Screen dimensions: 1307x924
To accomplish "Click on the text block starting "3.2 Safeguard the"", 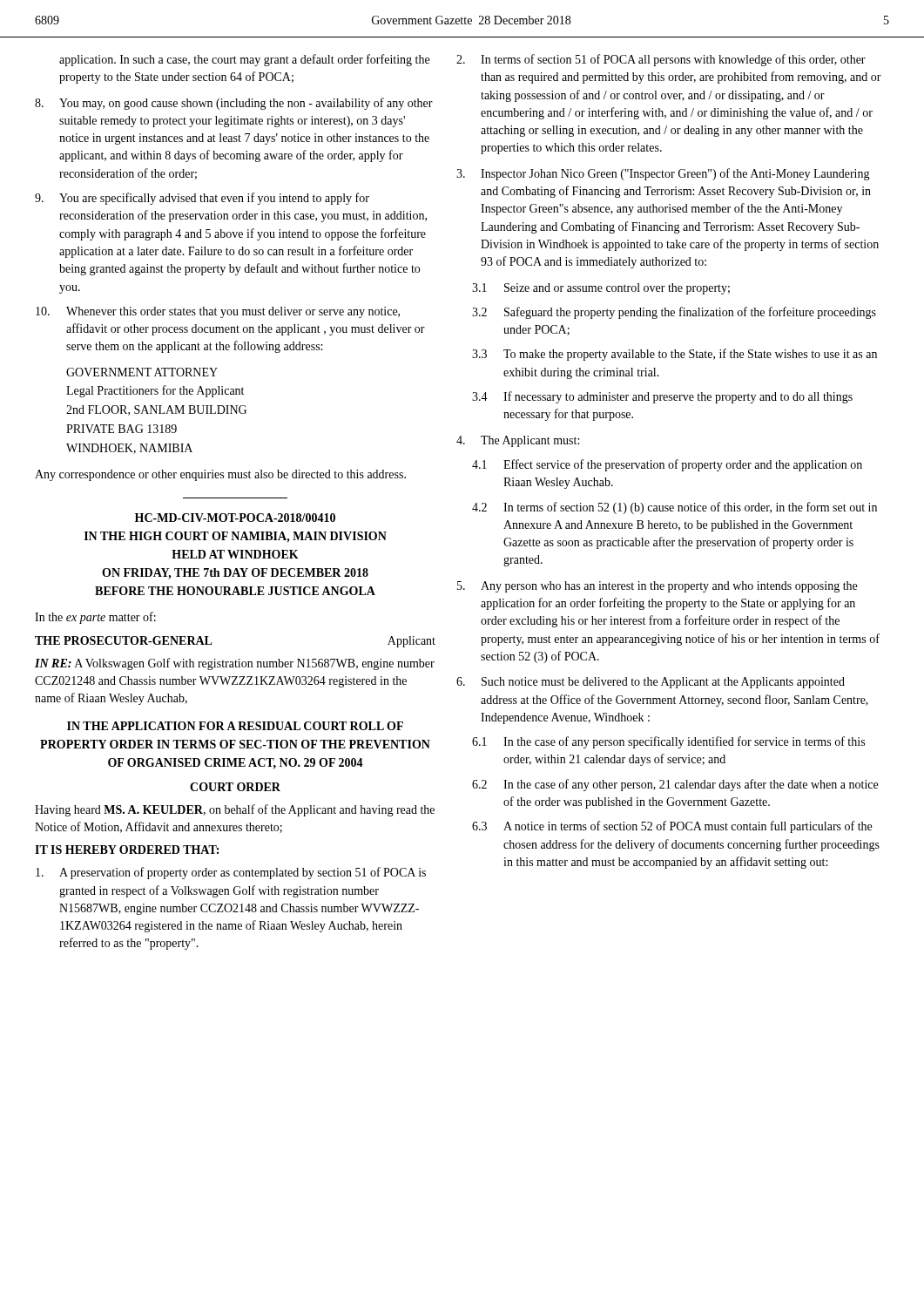I will [x=678, y=322].
